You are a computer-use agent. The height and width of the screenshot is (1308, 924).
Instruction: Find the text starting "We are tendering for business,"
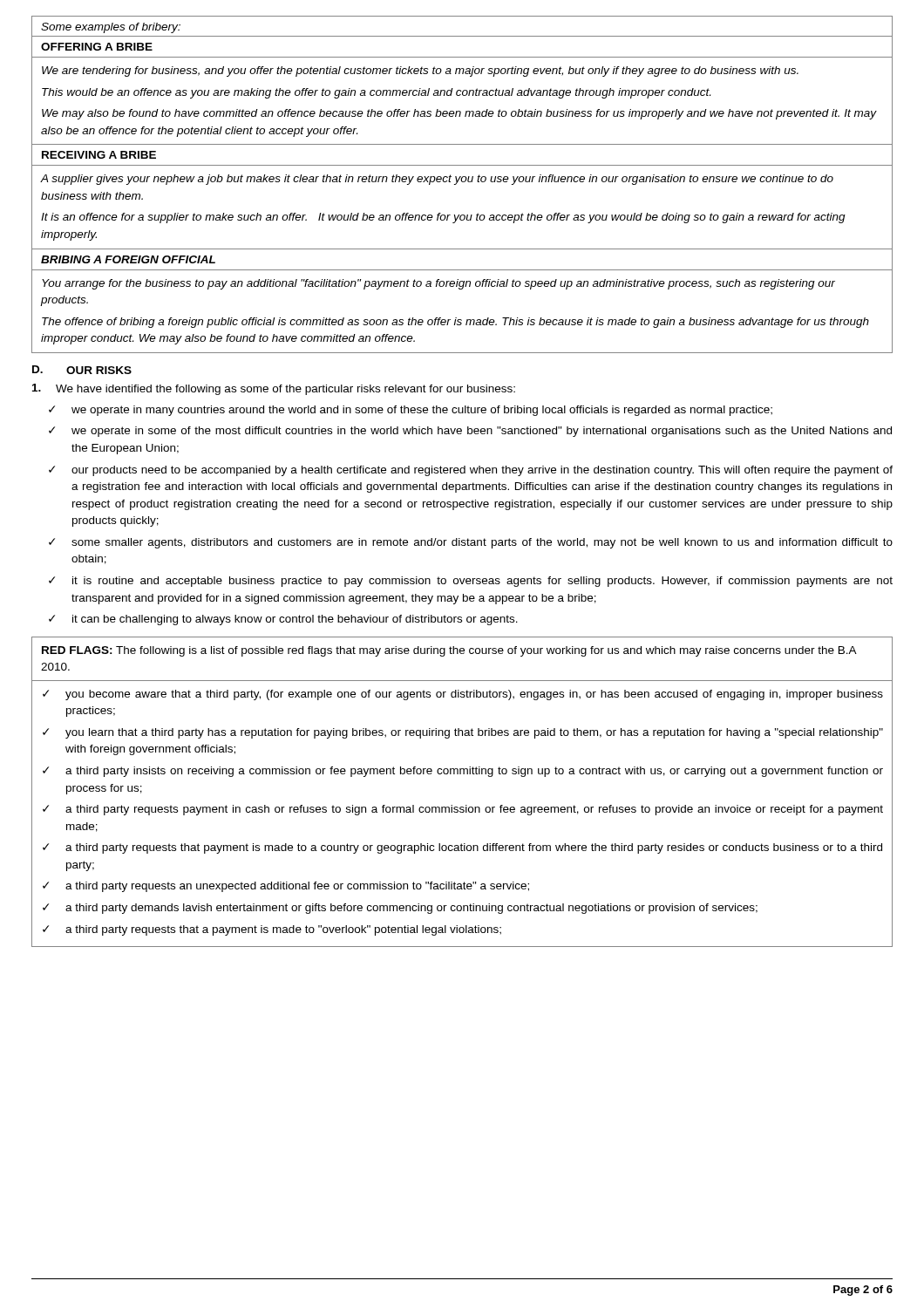[x=462, y=100]
